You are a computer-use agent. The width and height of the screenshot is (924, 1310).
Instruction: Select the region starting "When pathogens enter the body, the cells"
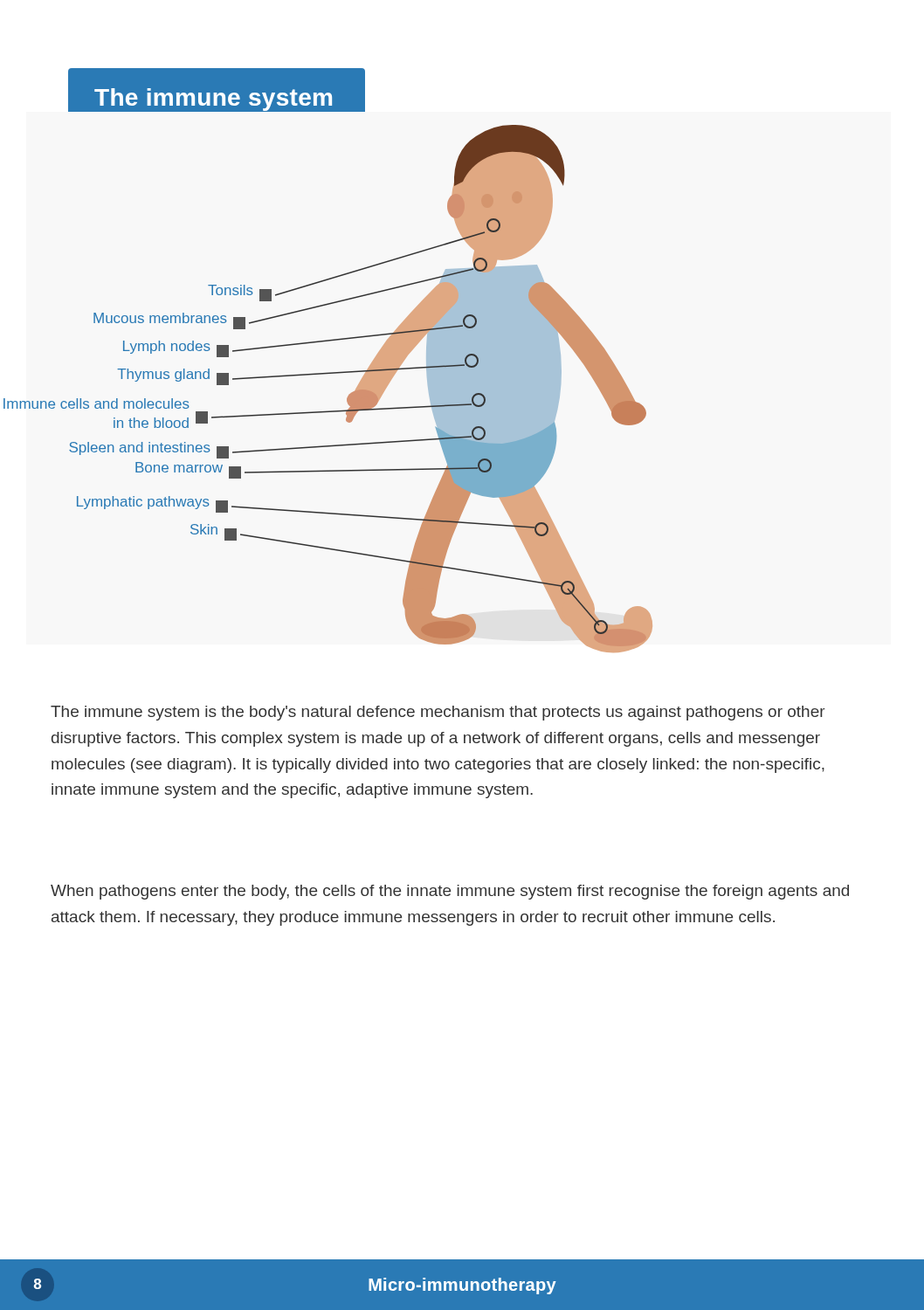click(450, 903)
